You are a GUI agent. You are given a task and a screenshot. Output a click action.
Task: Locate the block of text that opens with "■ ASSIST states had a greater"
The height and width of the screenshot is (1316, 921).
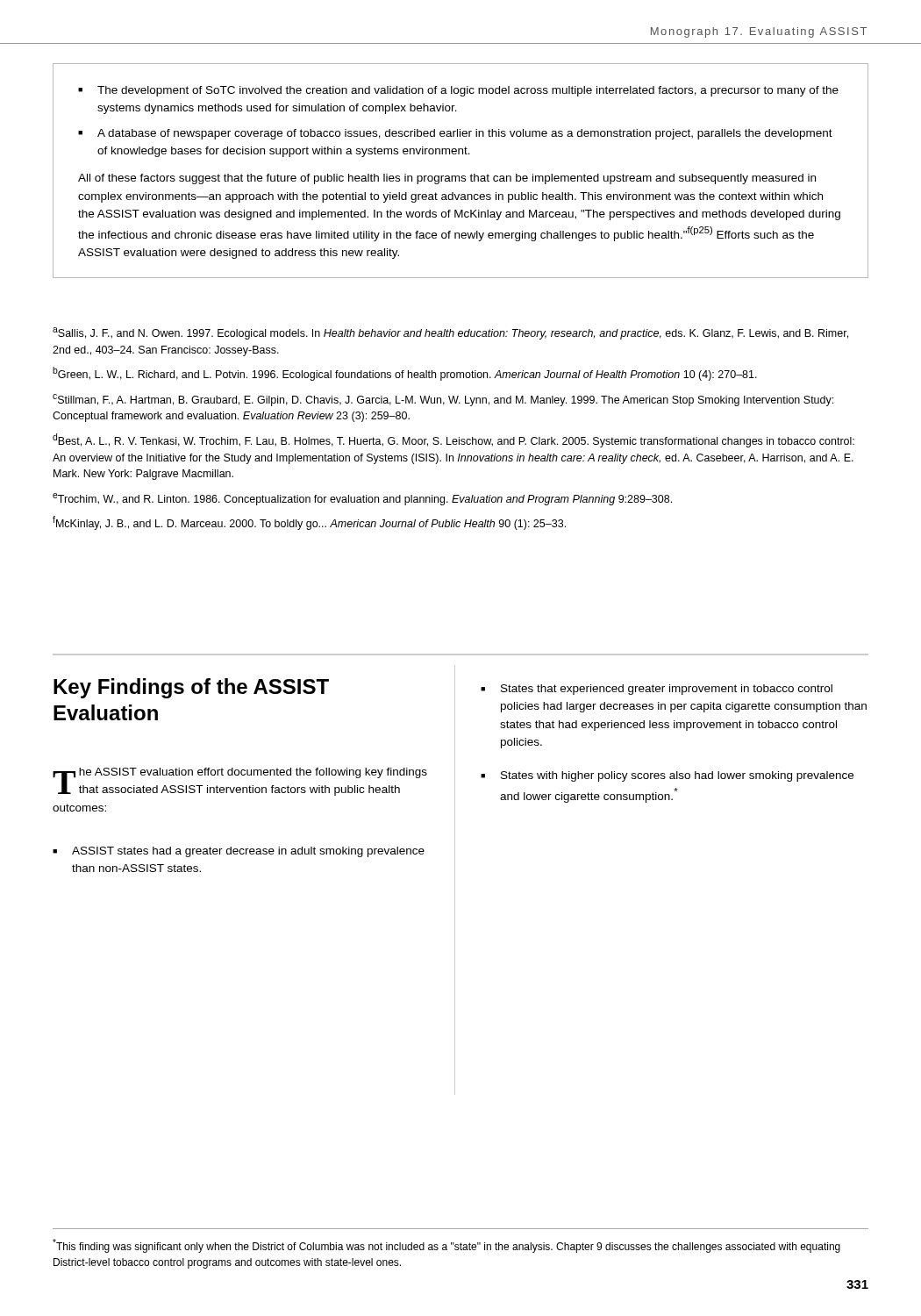[x=239, y=859]
